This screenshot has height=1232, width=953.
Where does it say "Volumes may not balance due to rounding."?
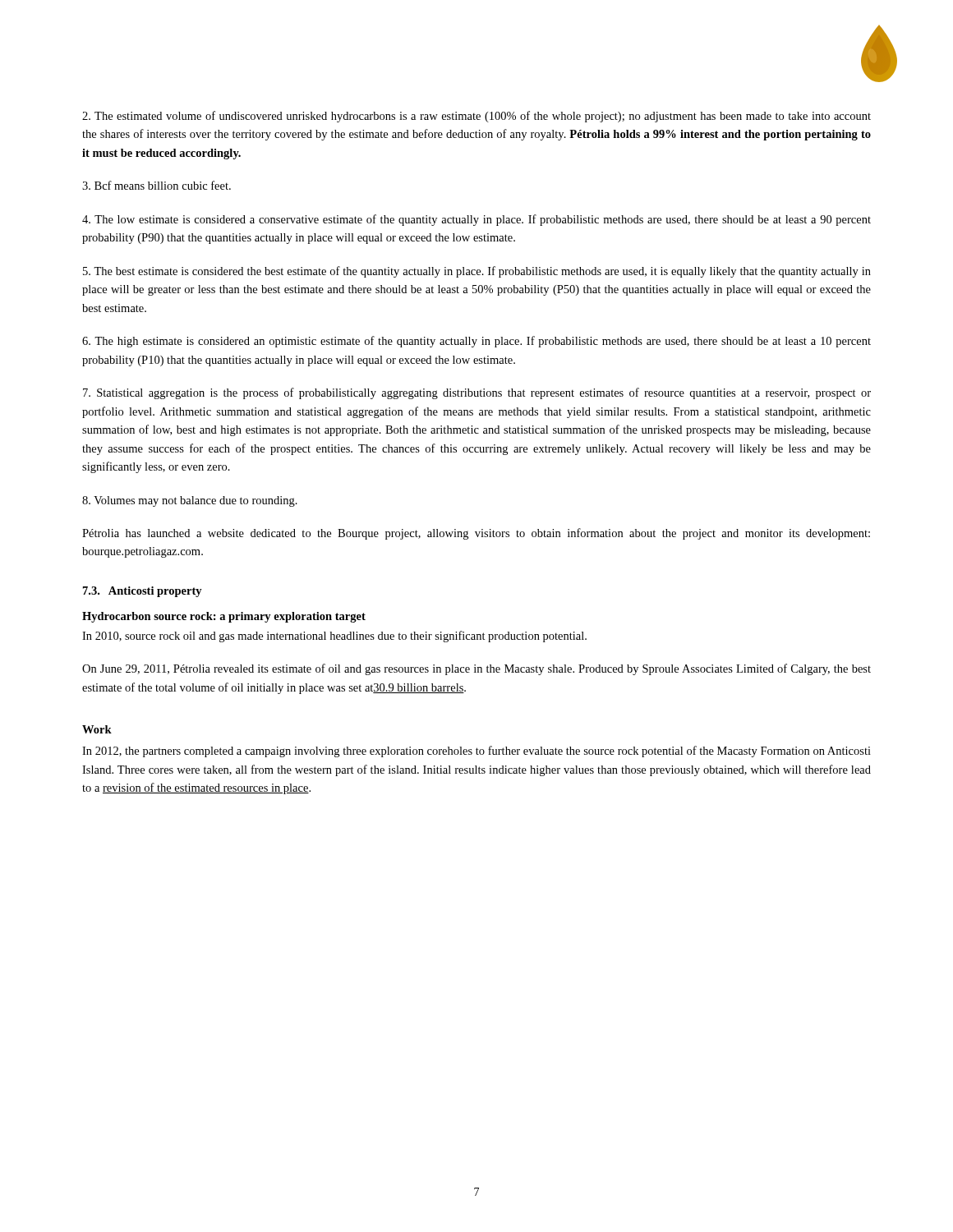[190, 500]
